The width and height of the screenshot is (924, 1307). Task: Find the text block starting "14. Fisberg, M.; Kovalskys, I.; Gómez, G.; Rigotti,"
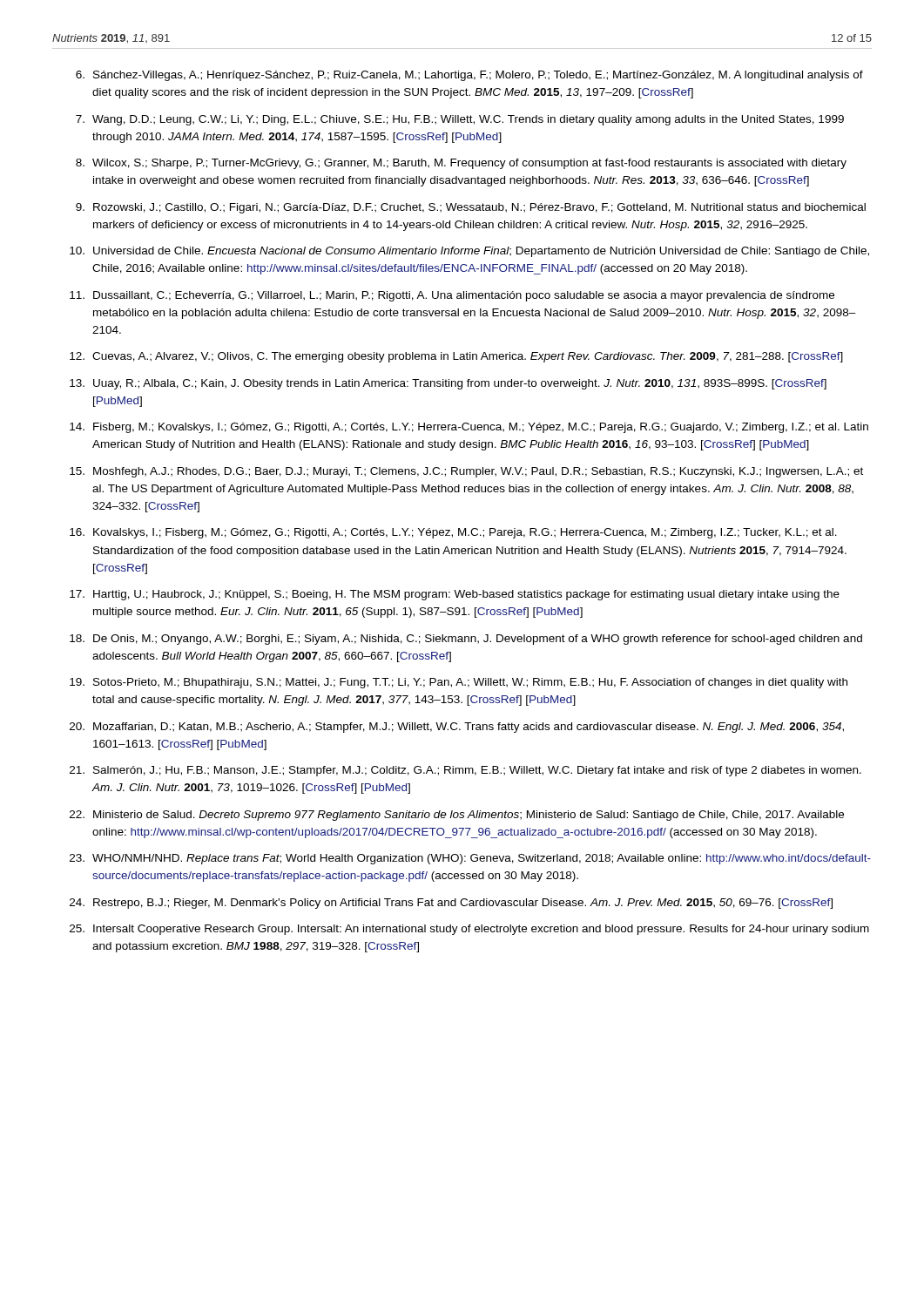[462, 436]
